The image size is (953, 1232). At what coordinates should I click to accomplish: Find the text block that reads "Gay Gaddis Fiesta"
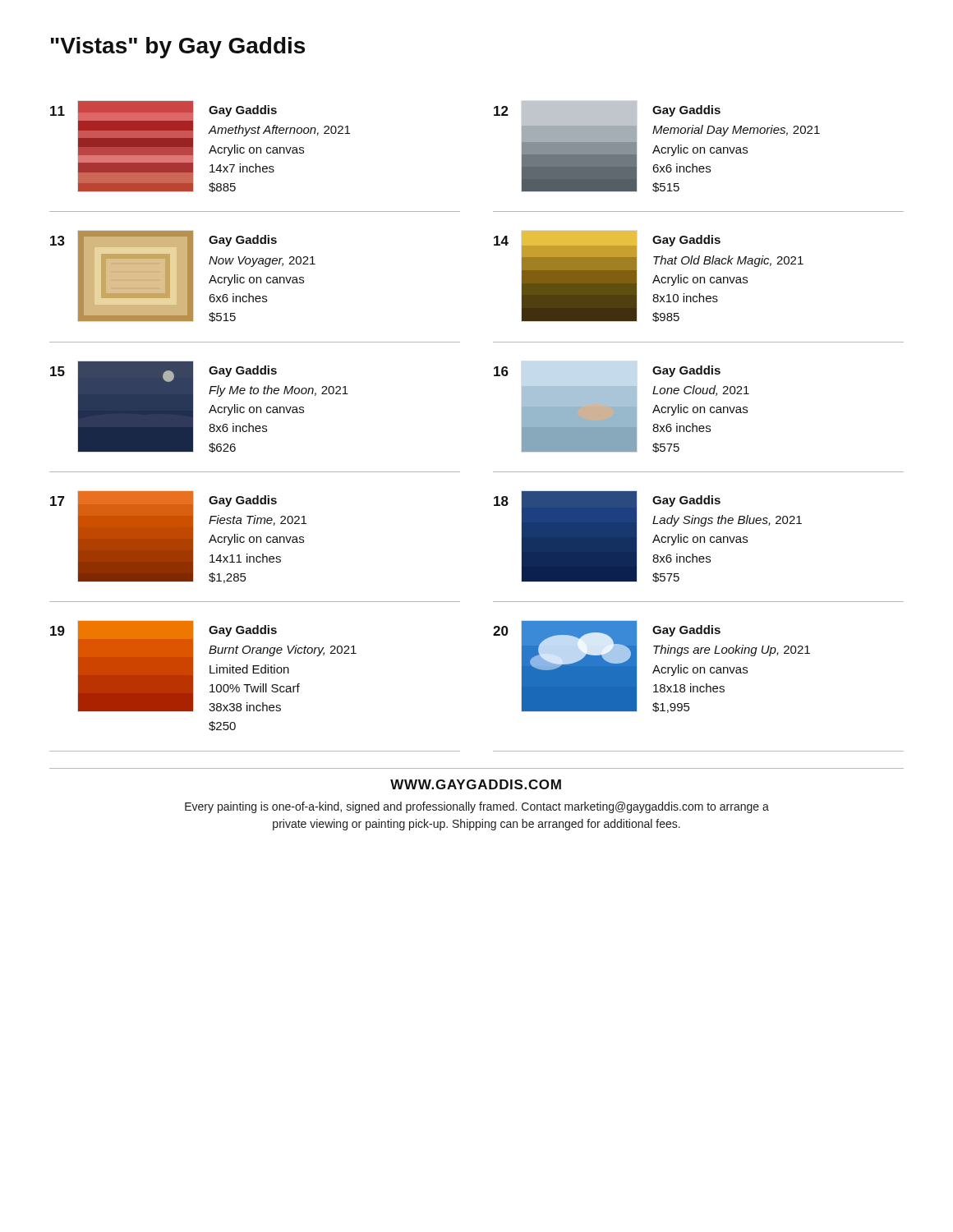click(243, 501)
